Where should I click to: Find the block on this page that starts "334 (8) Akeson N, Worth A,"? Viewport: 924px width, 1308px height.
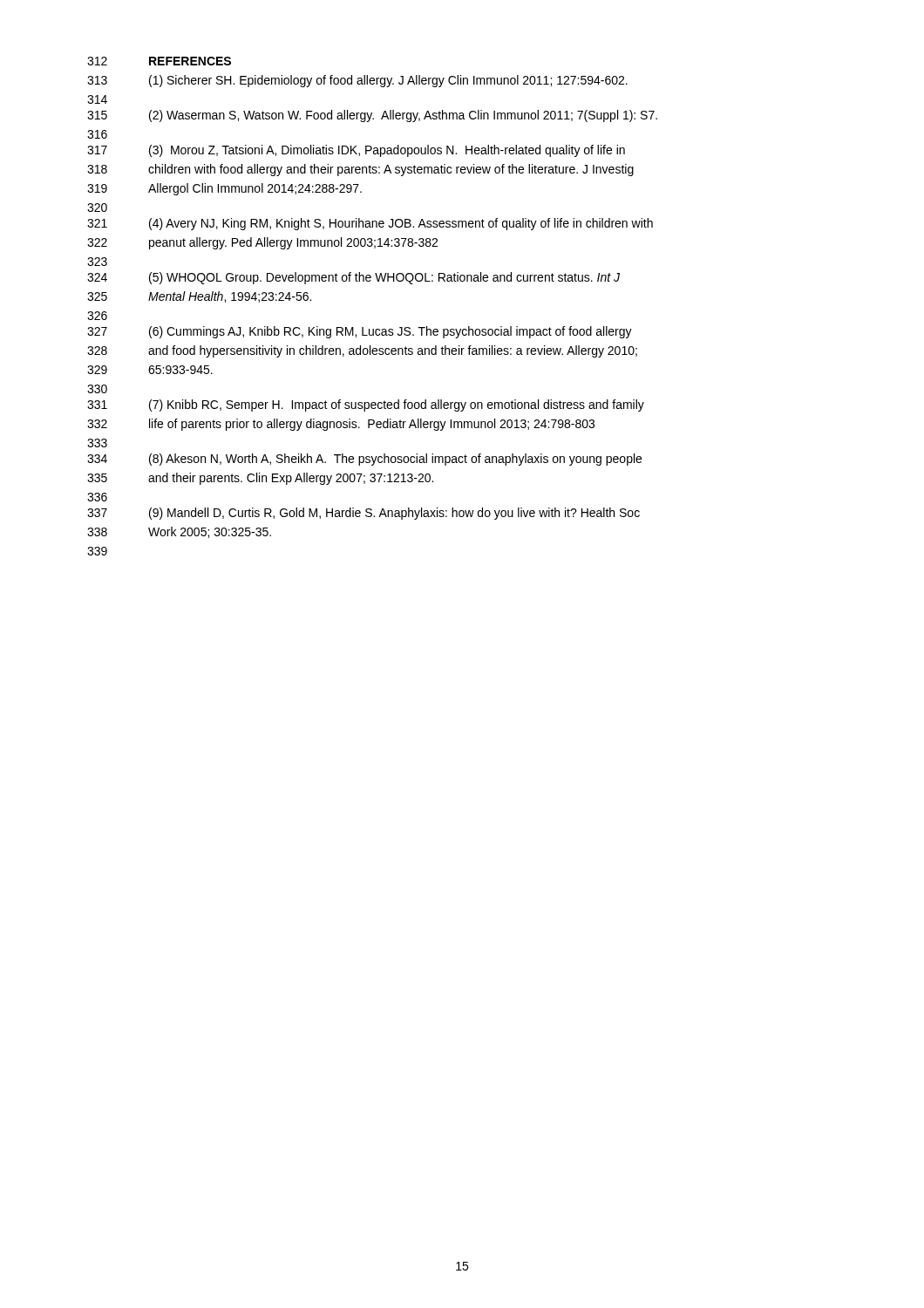point(453,469)
